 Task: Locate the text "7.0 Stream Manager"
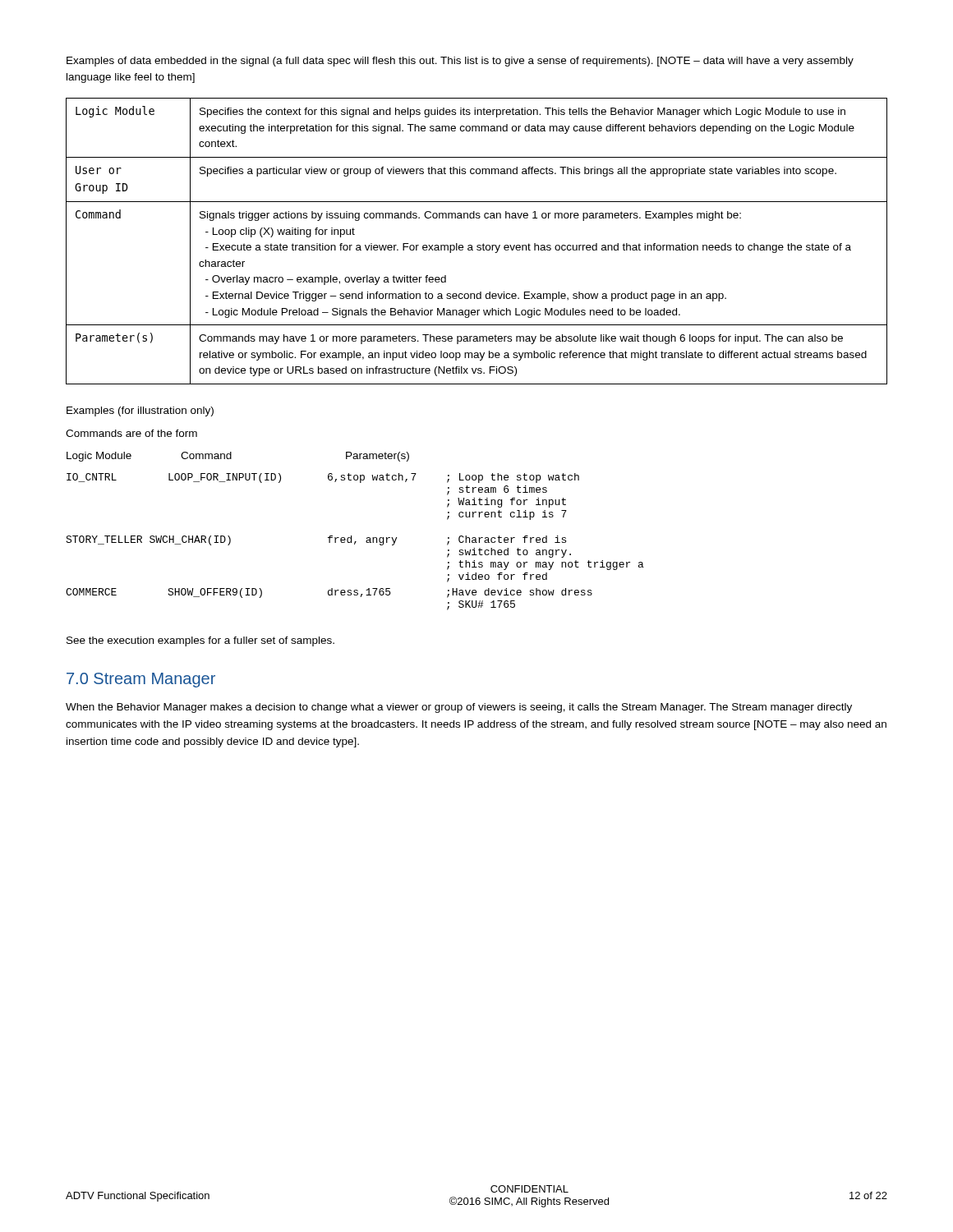coord(141,680)
